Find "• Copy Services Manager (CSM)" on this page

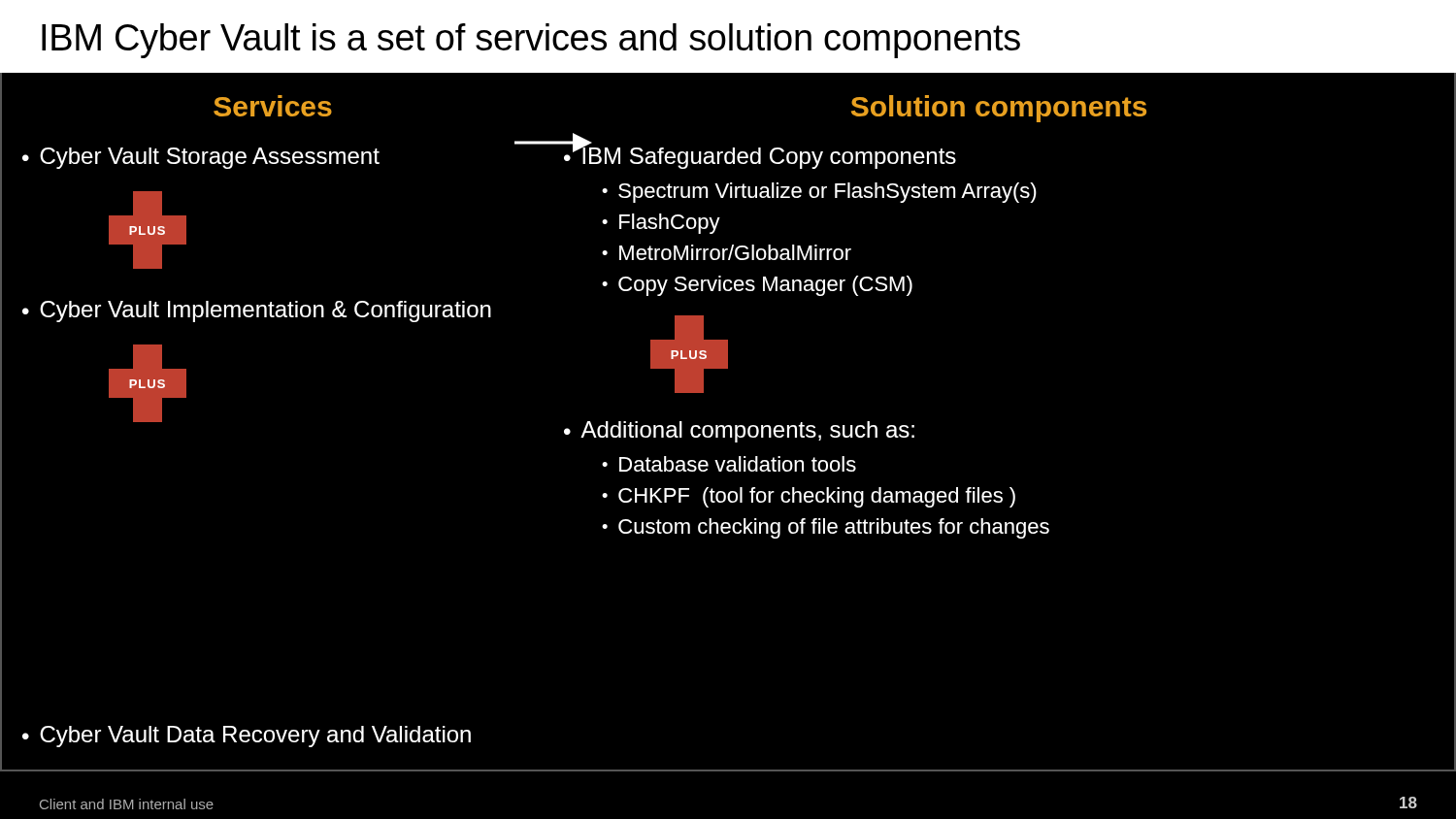click(757, 284)
